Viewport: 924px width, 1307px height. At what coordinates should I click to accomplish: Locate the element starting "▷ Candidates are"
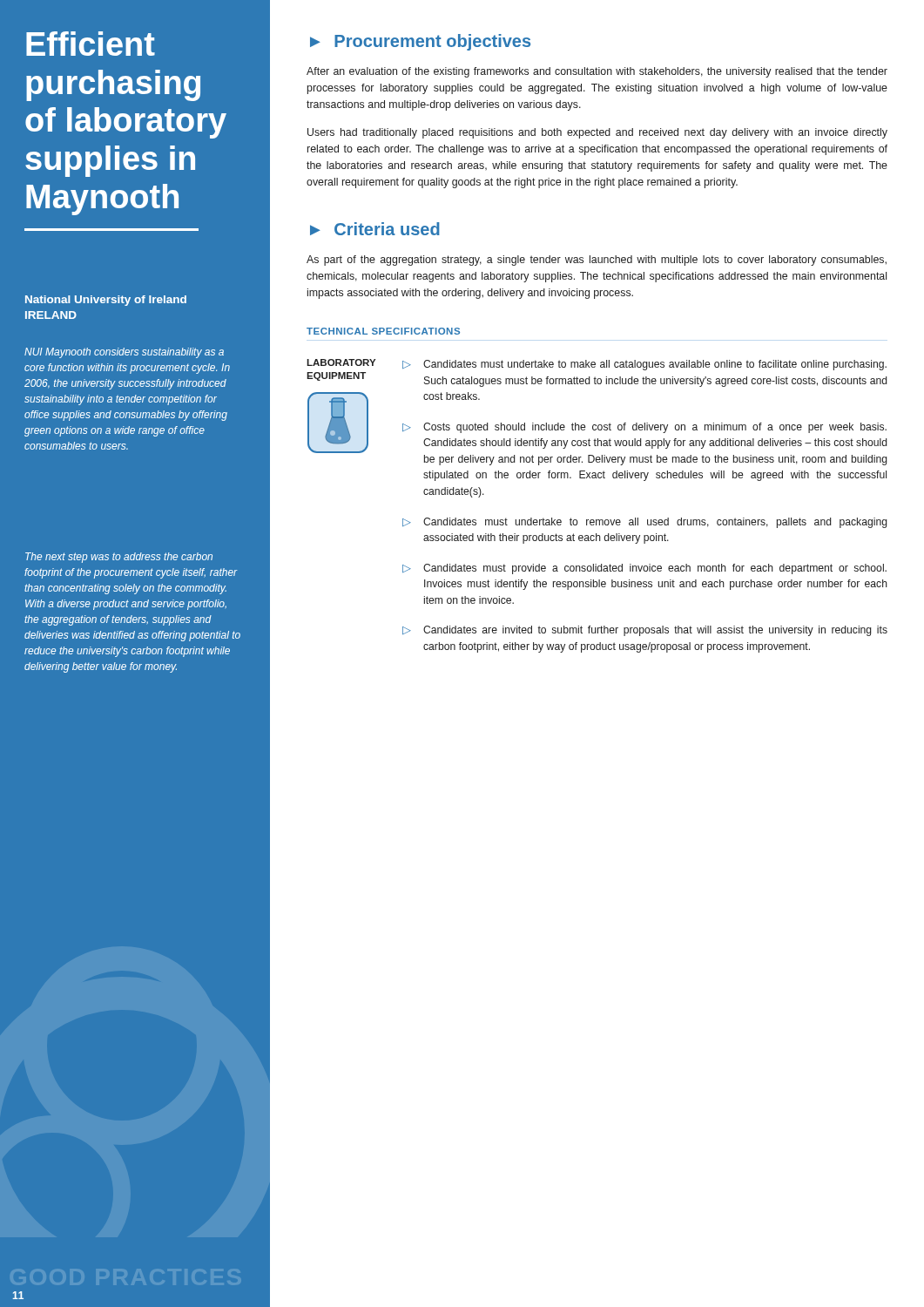pos(645,639)
